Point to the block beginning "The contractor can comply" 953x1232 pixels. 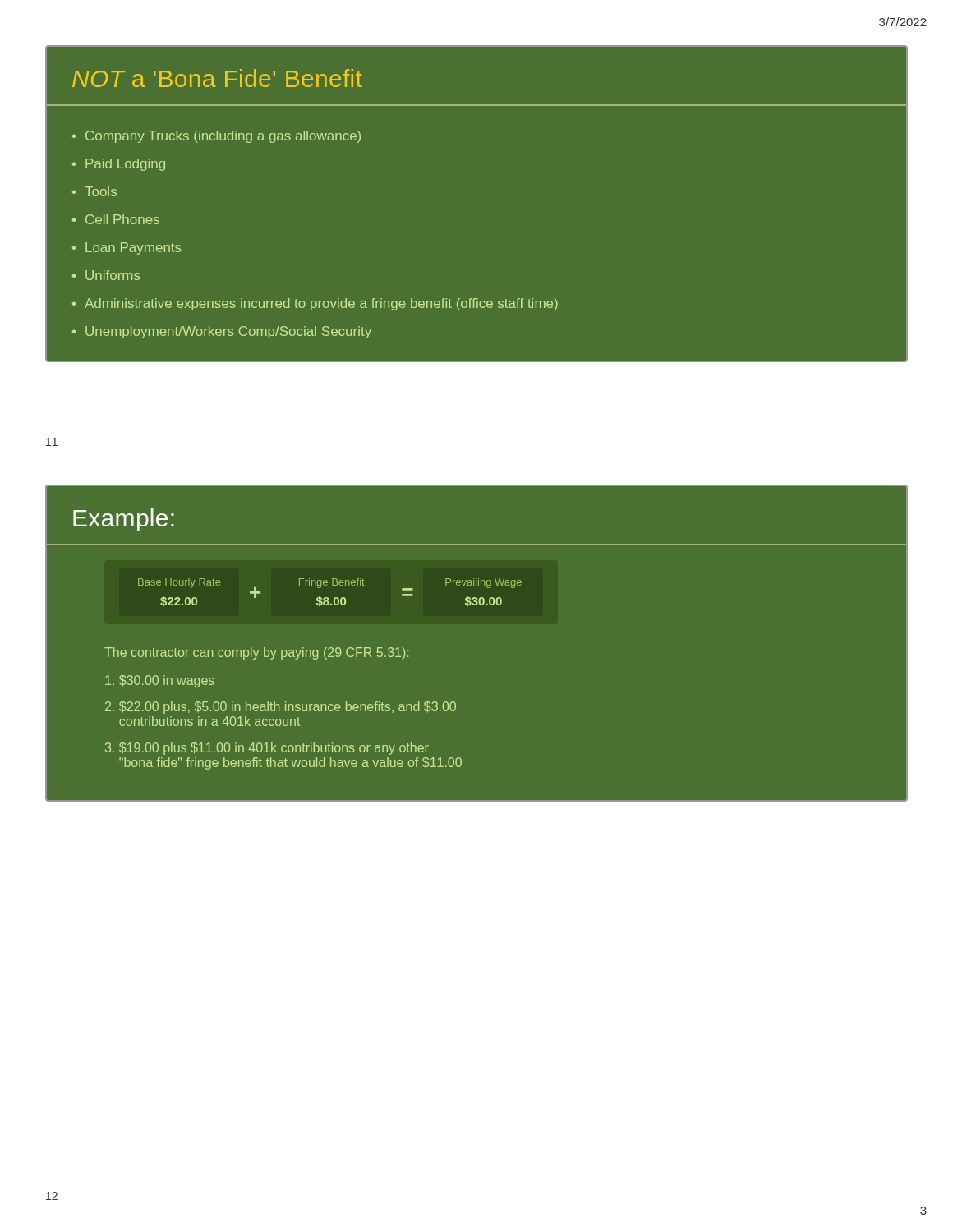[x=257, y=653]
